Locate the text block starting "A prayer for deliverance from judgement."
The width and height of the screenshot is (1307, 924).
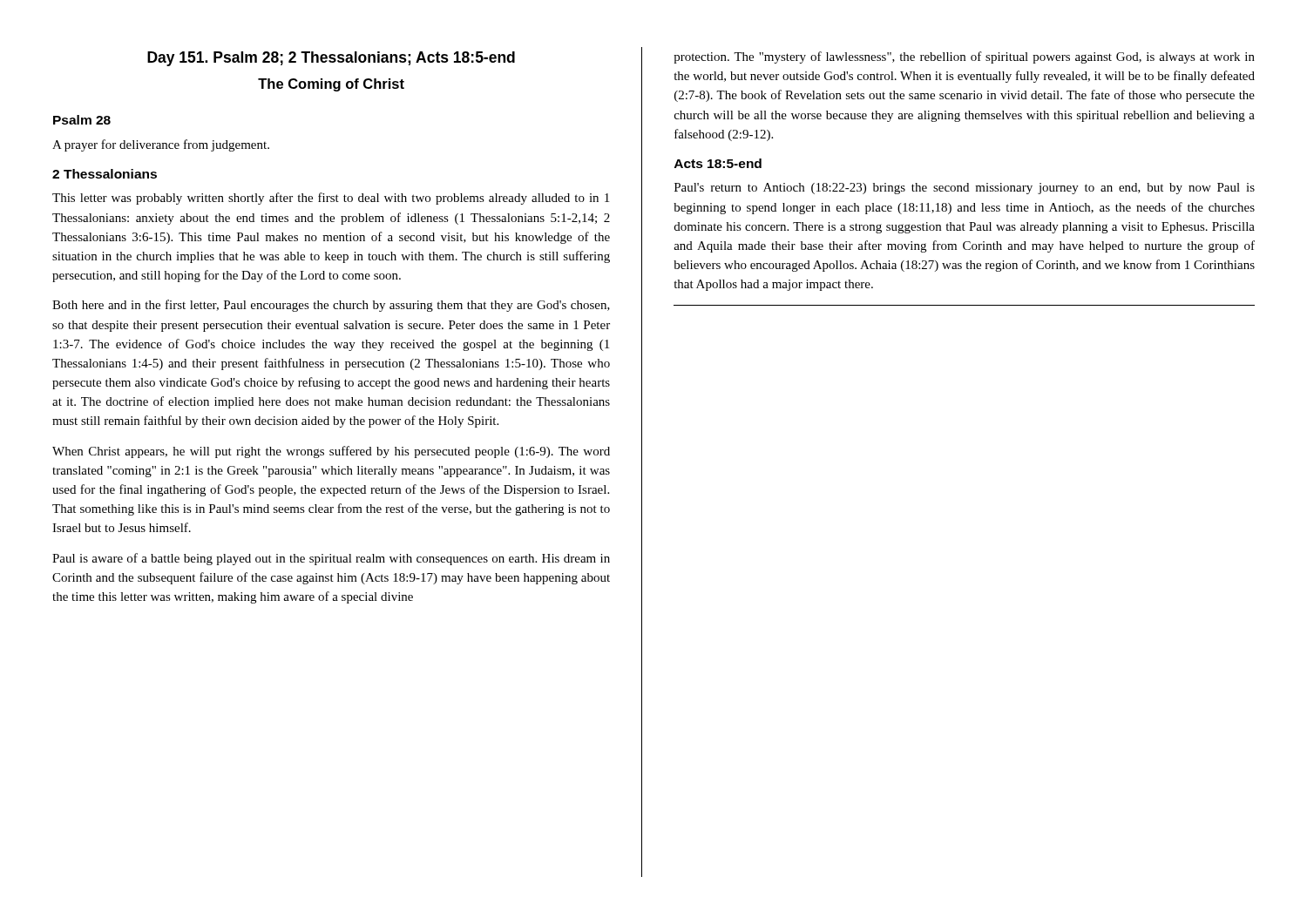click(x=161, y=144)
